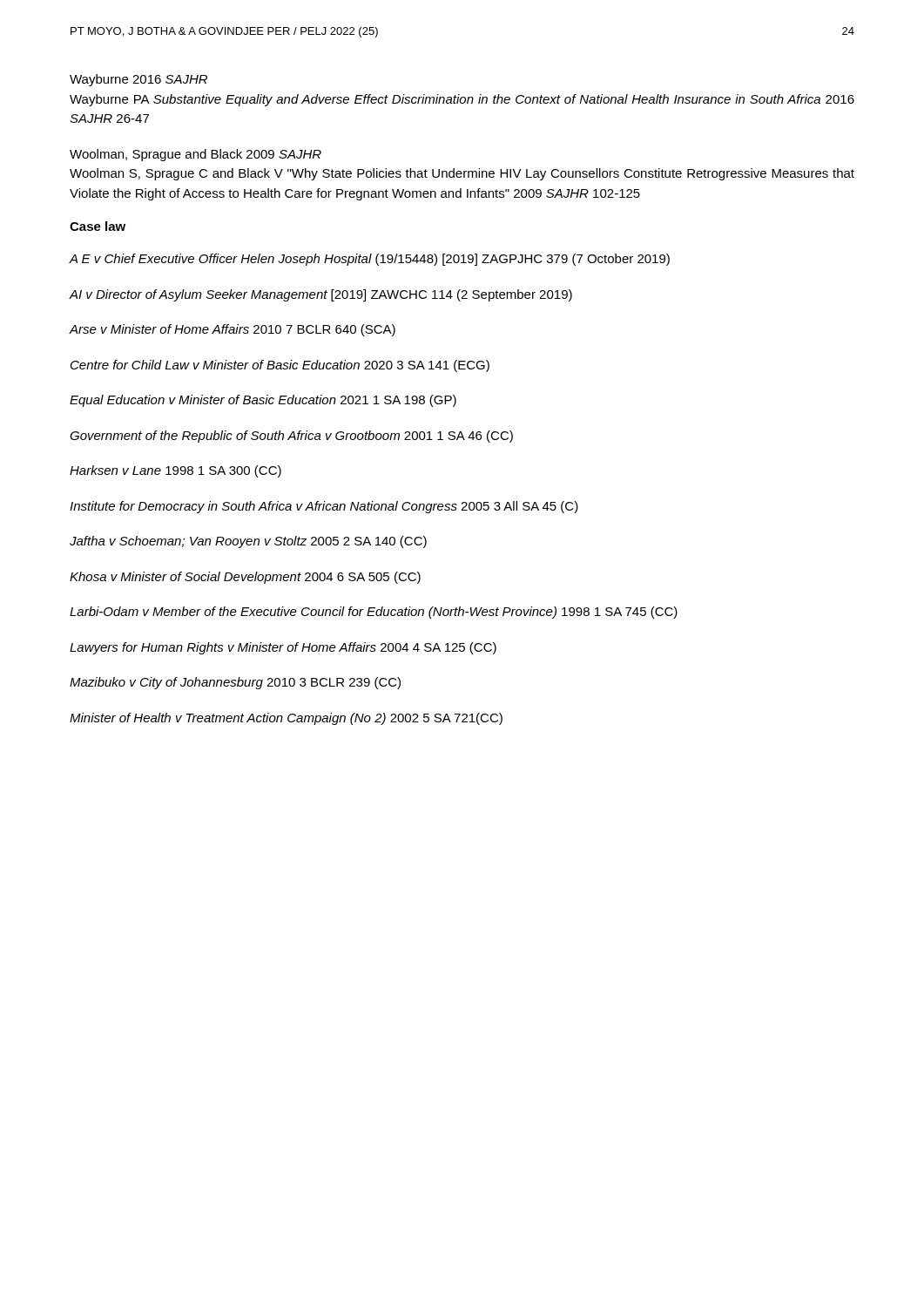Find the region starting "Jaftha v Schoeman; Van"

click(248, 541)
